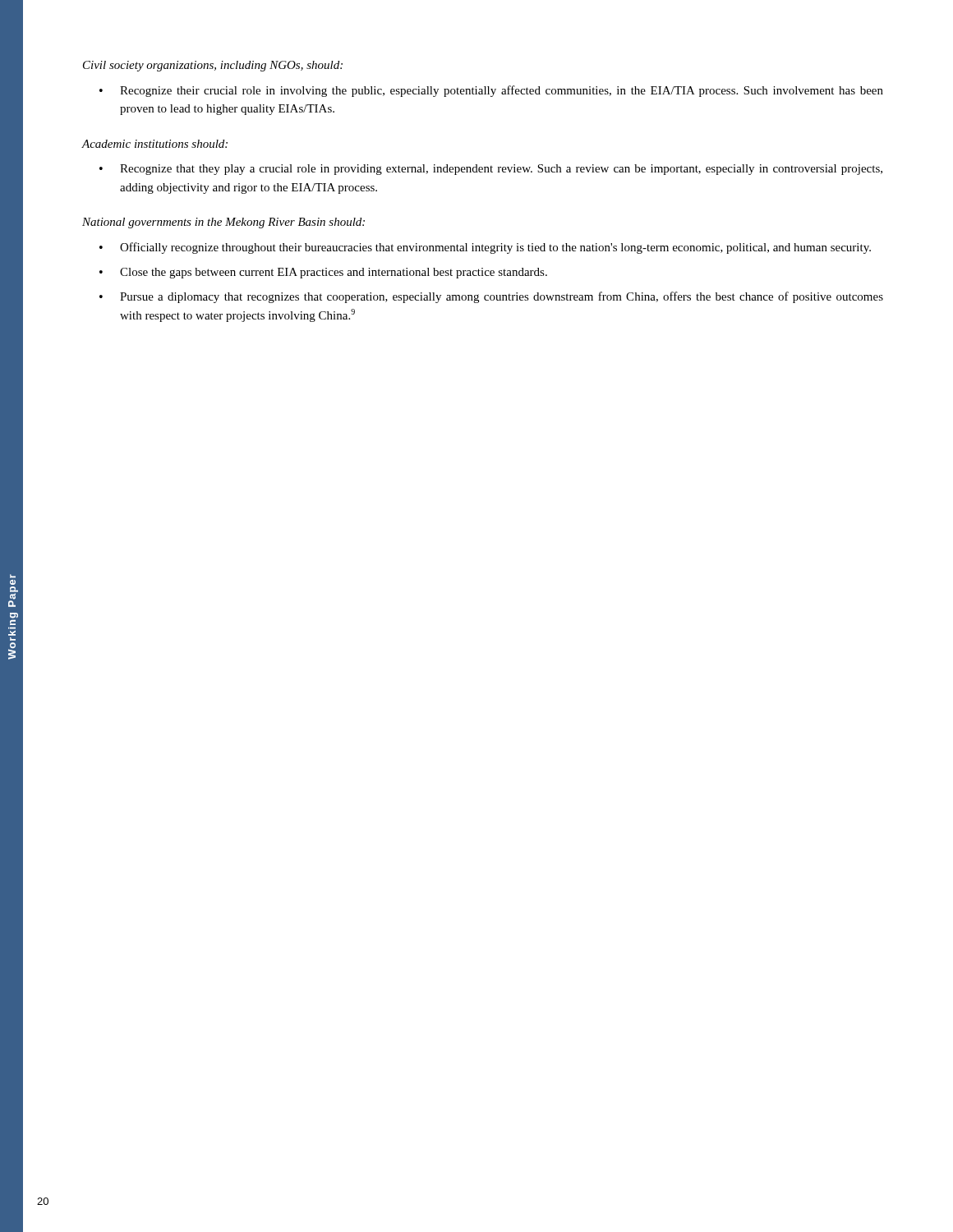
Task: Click on the block starting "Academic institutions should:"
Action: [155, 143]
